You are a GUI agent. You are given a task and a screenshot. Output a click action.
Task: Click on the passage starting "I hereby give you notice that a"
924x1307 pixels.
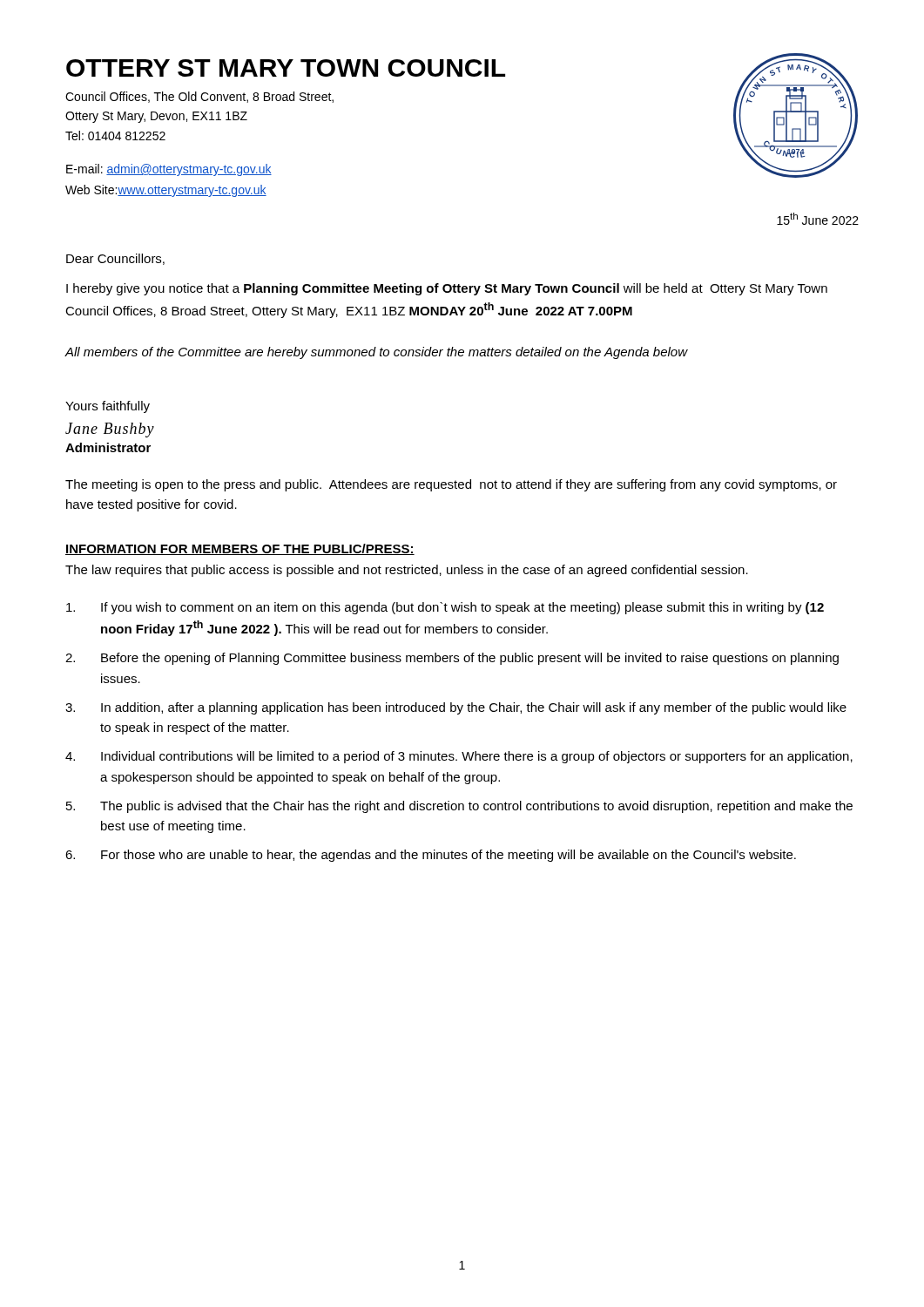tap(447, 299)
